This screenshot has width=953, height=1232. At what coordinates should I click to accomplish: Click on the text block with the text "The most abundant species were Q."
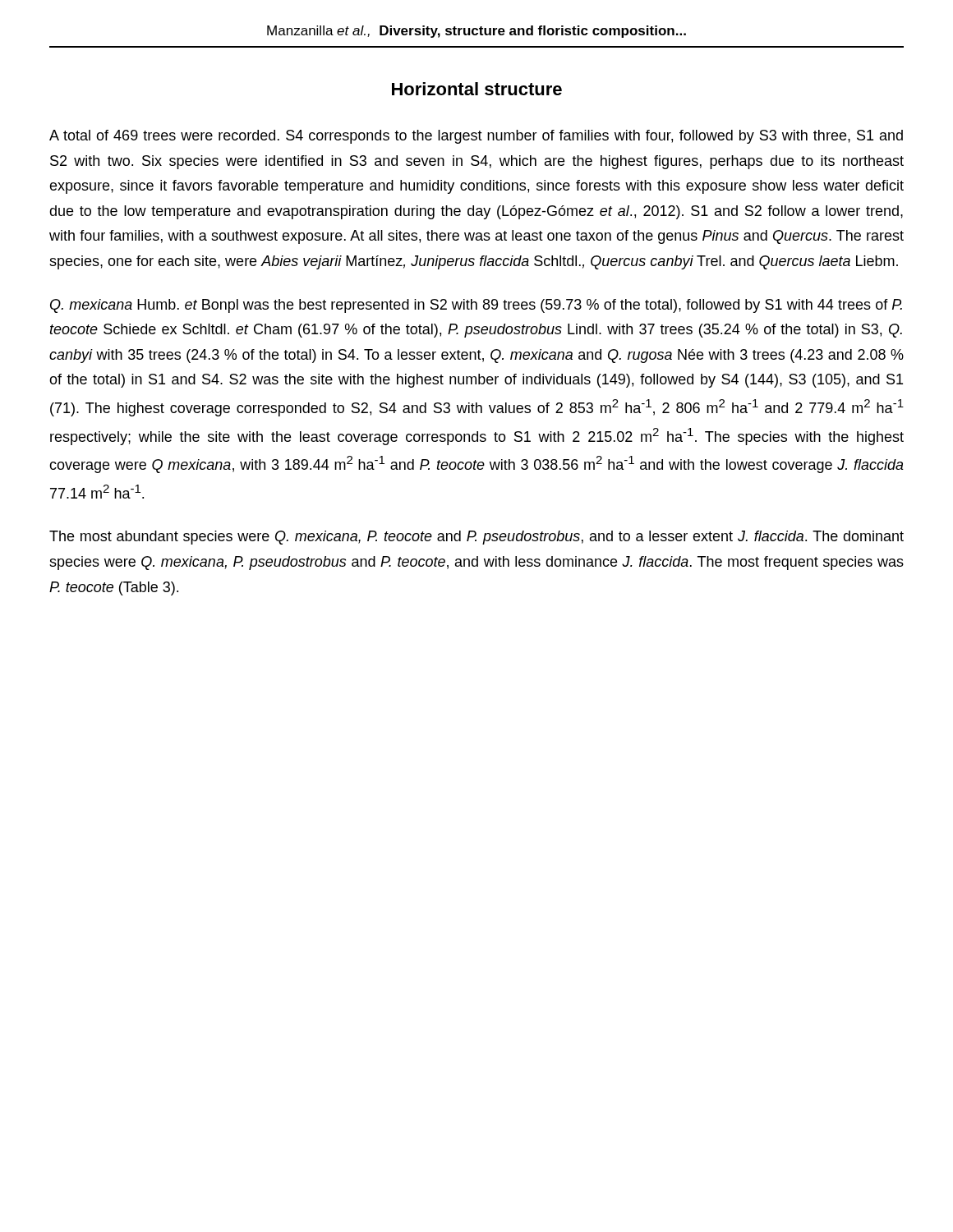click(x=476, y=562)
